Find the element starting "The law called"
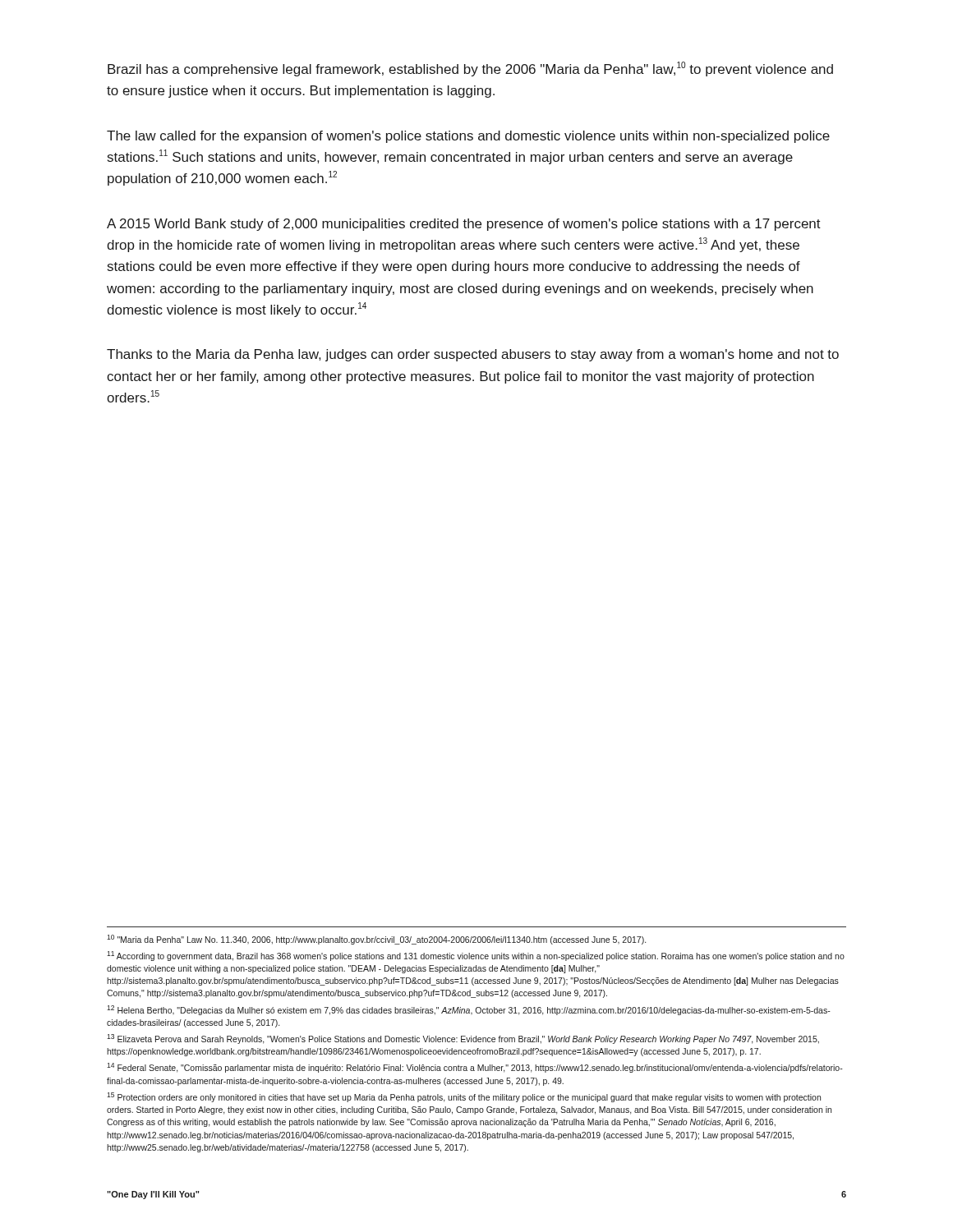953x1232 pixels. tap(468, 157)
